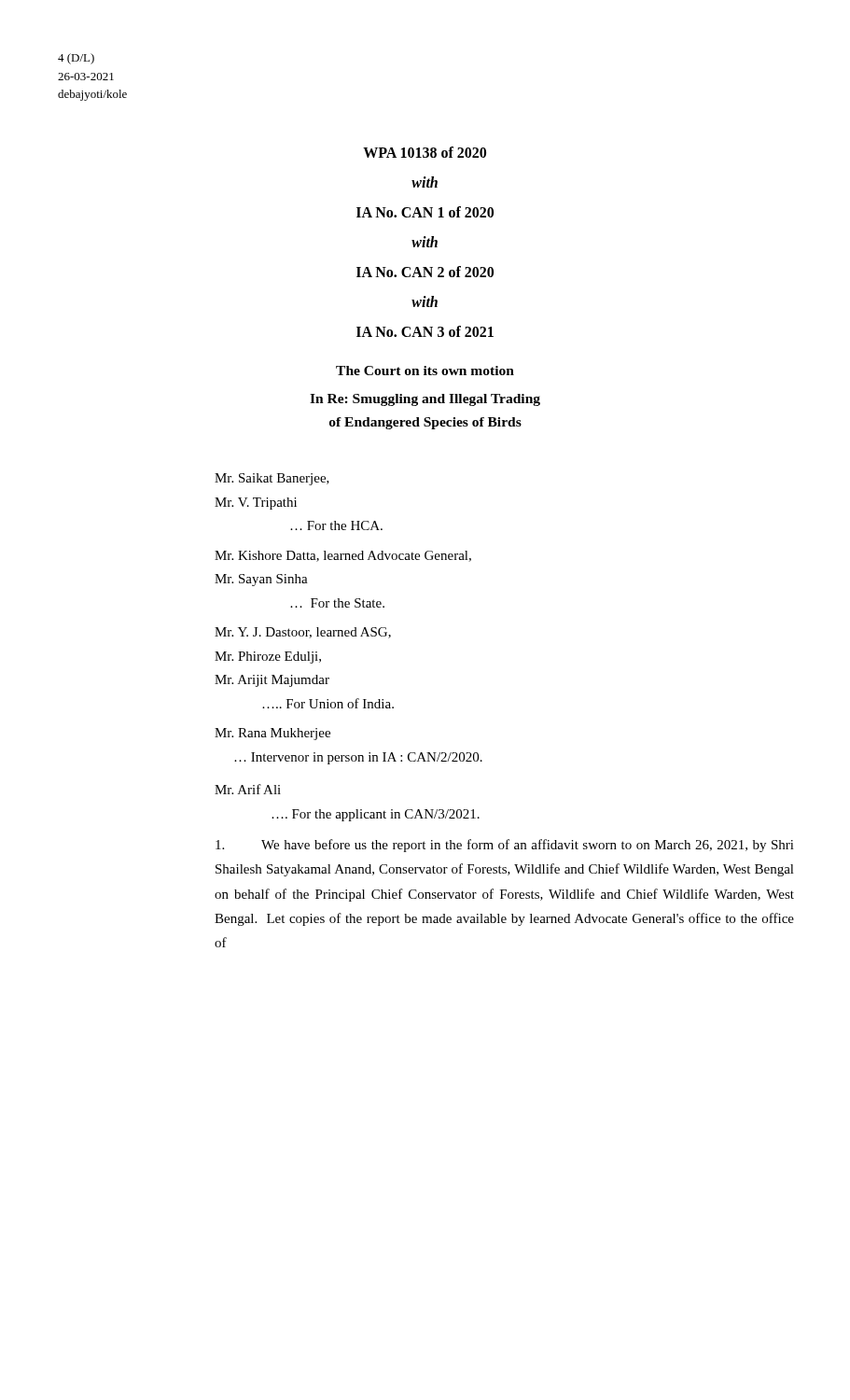Select the section header containing "The Court on its own motion"
Screen dimensions: 1400x850
click(425, 370)
